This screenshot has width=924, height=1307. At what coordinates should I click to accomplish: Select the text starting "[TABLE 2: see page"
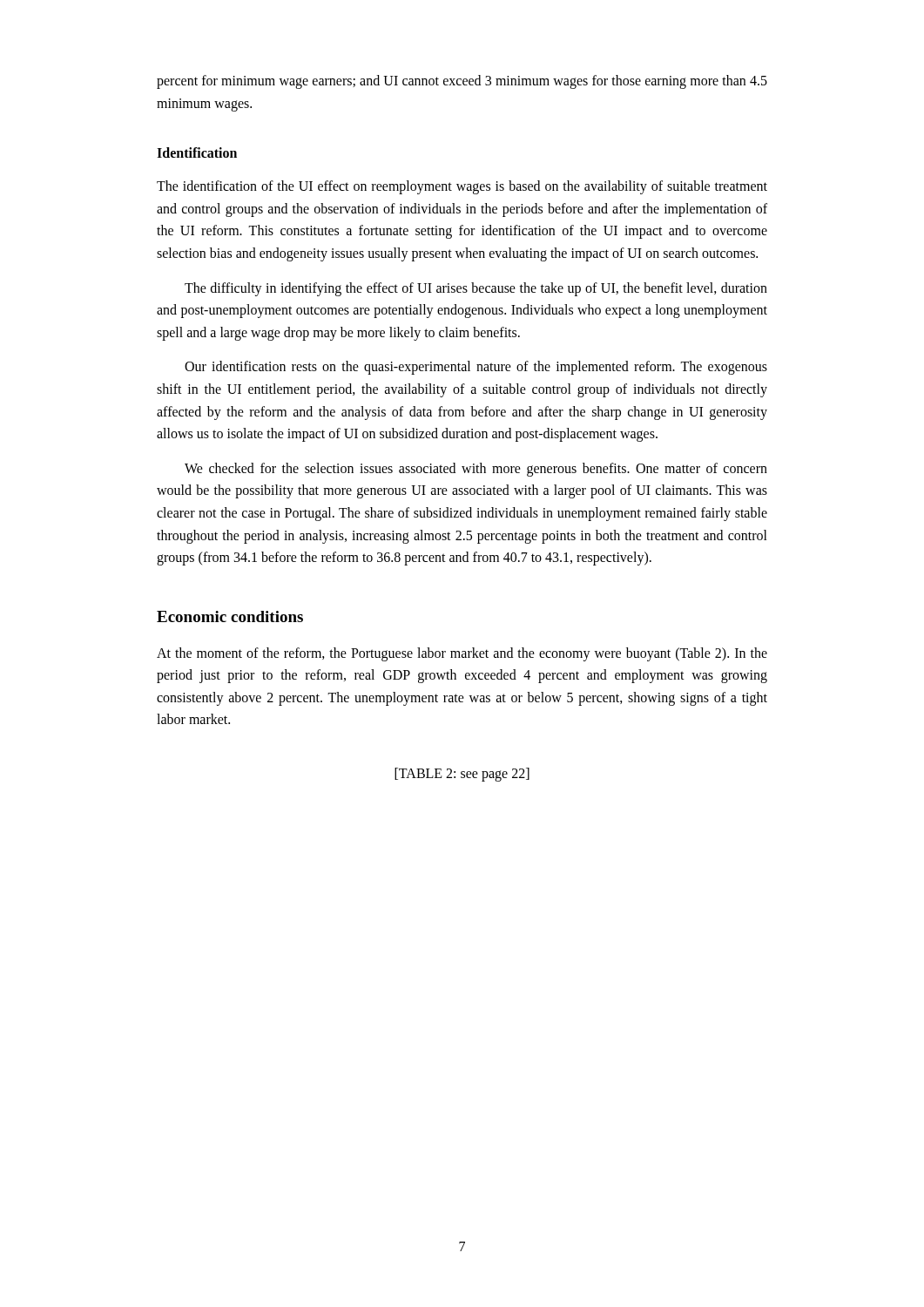462,773
